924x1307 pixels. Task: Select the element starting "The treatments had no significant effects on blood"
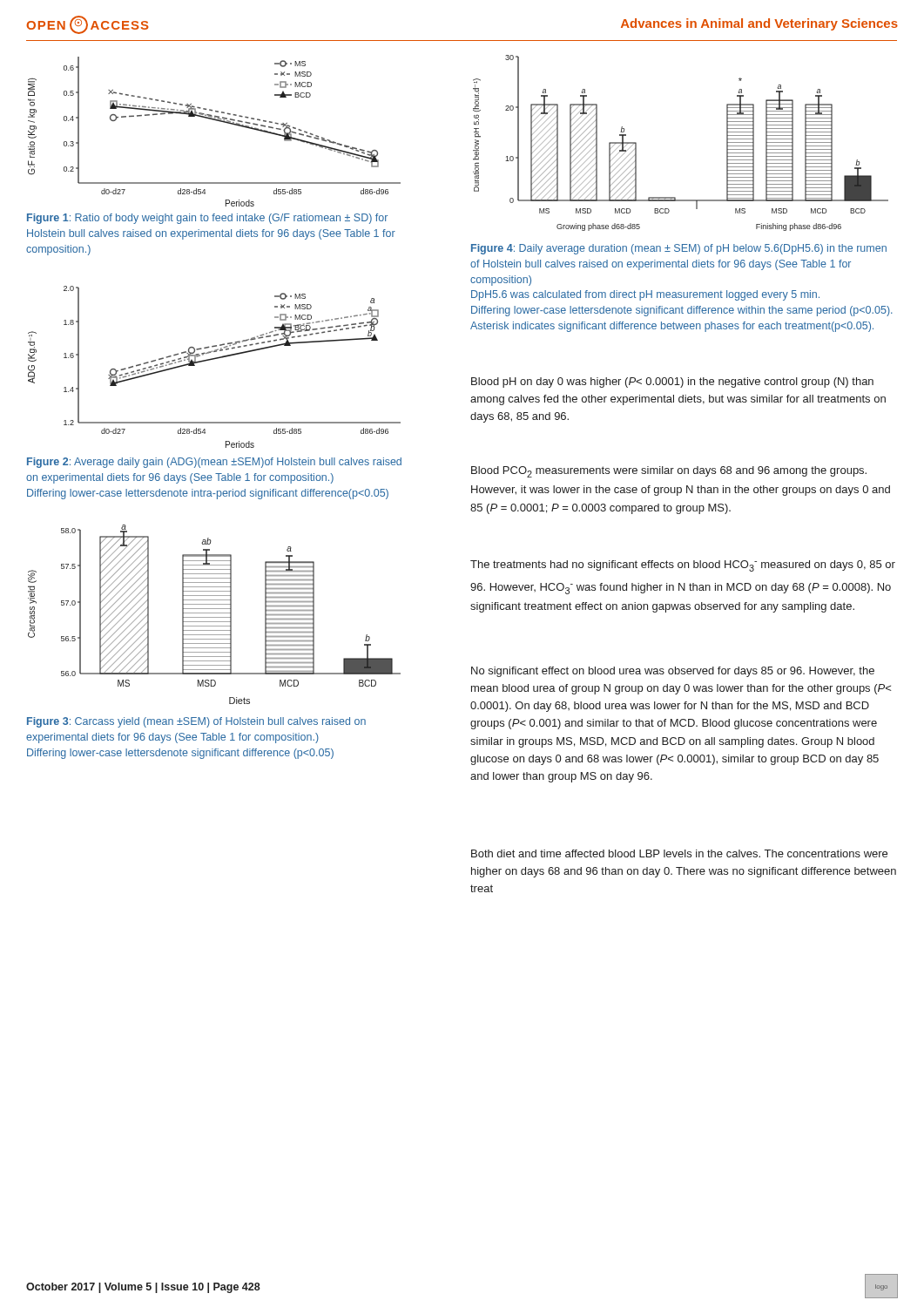[x=683, y=584]
